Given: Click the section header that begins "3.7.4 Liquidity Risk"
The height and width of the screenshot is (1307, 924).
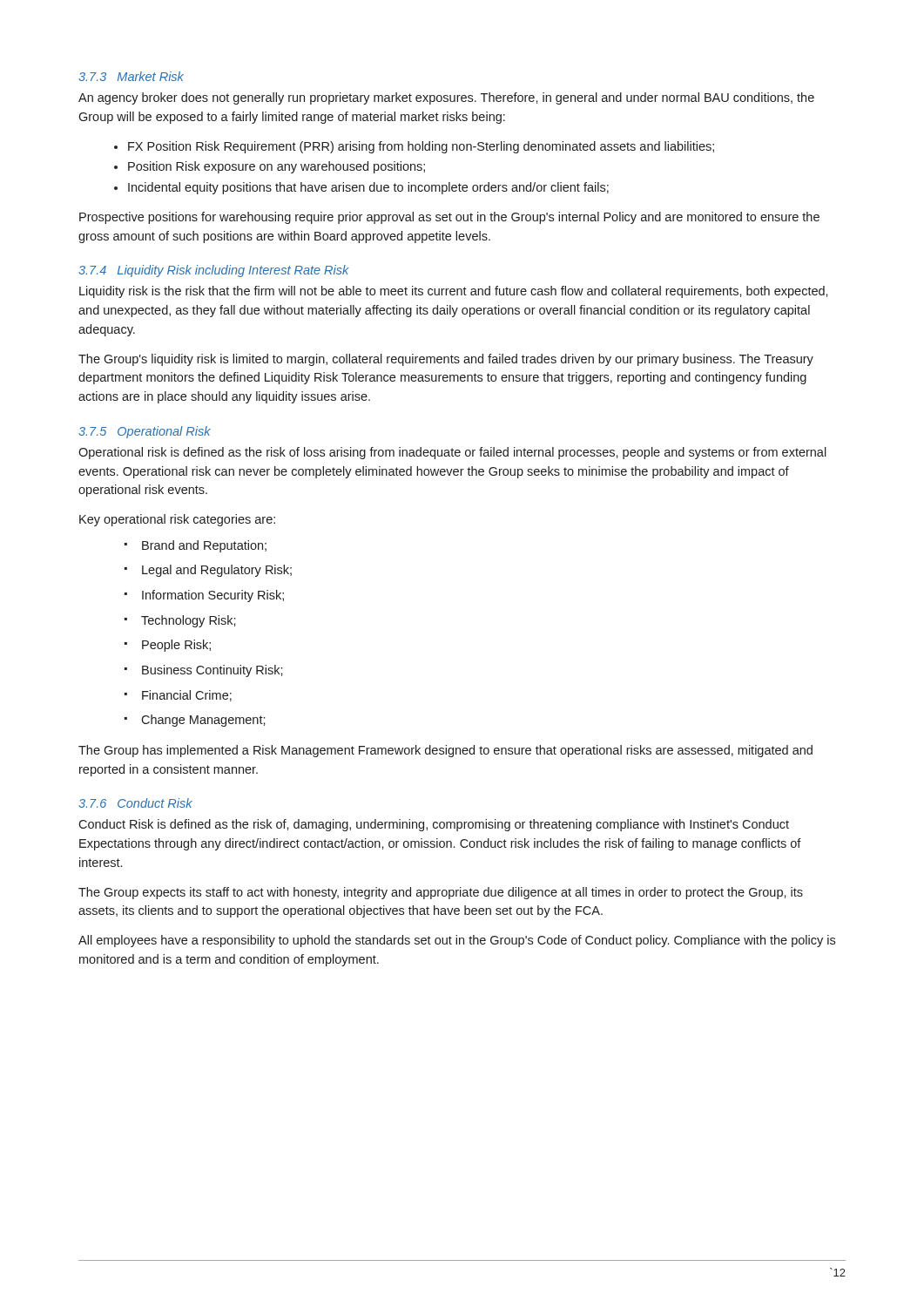Looking at the screenshot, I should [214, 271].
